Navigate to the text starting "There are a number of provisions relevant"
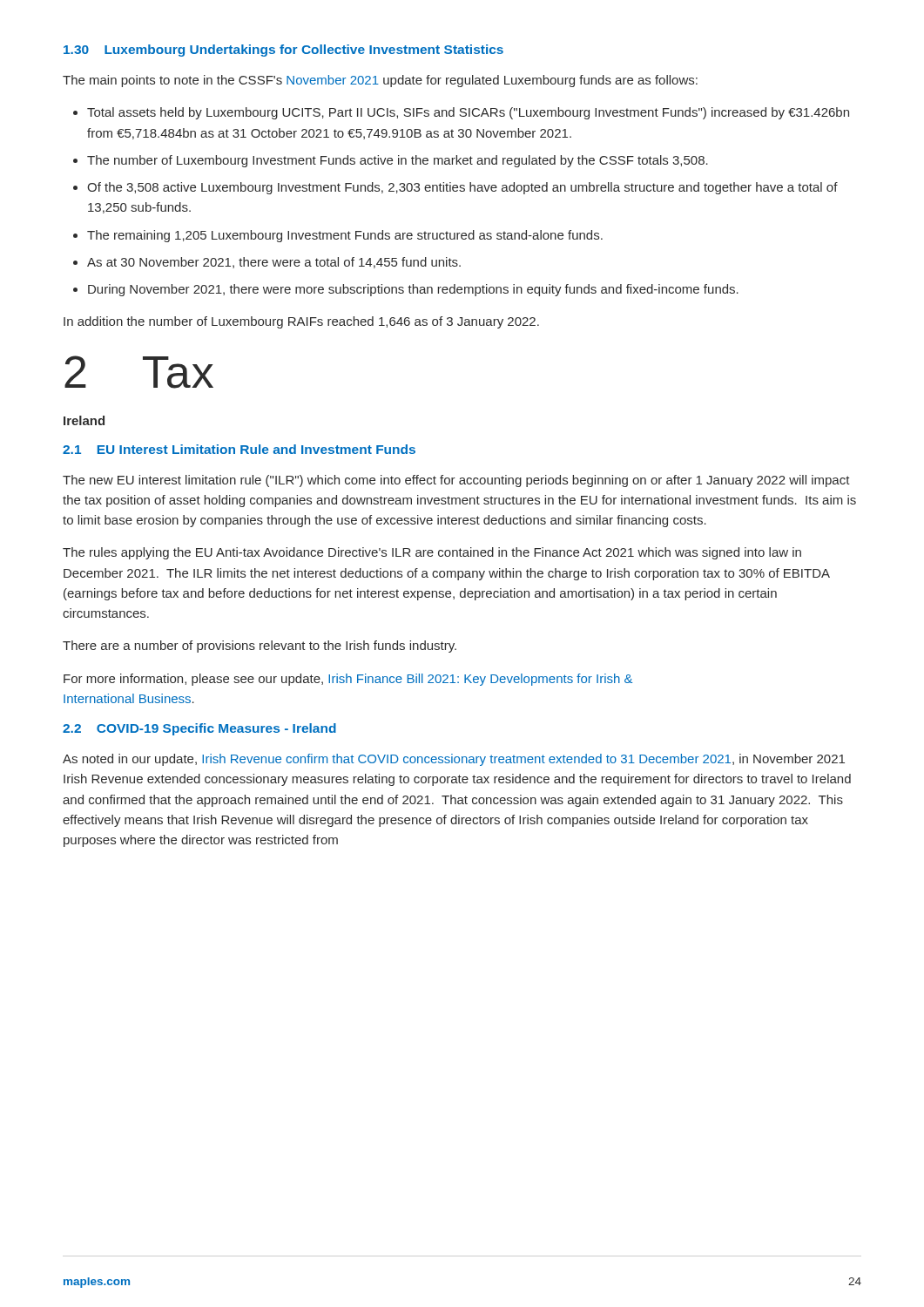The width and height of the screenshot is (924, 1307). [x=260, y=646]
